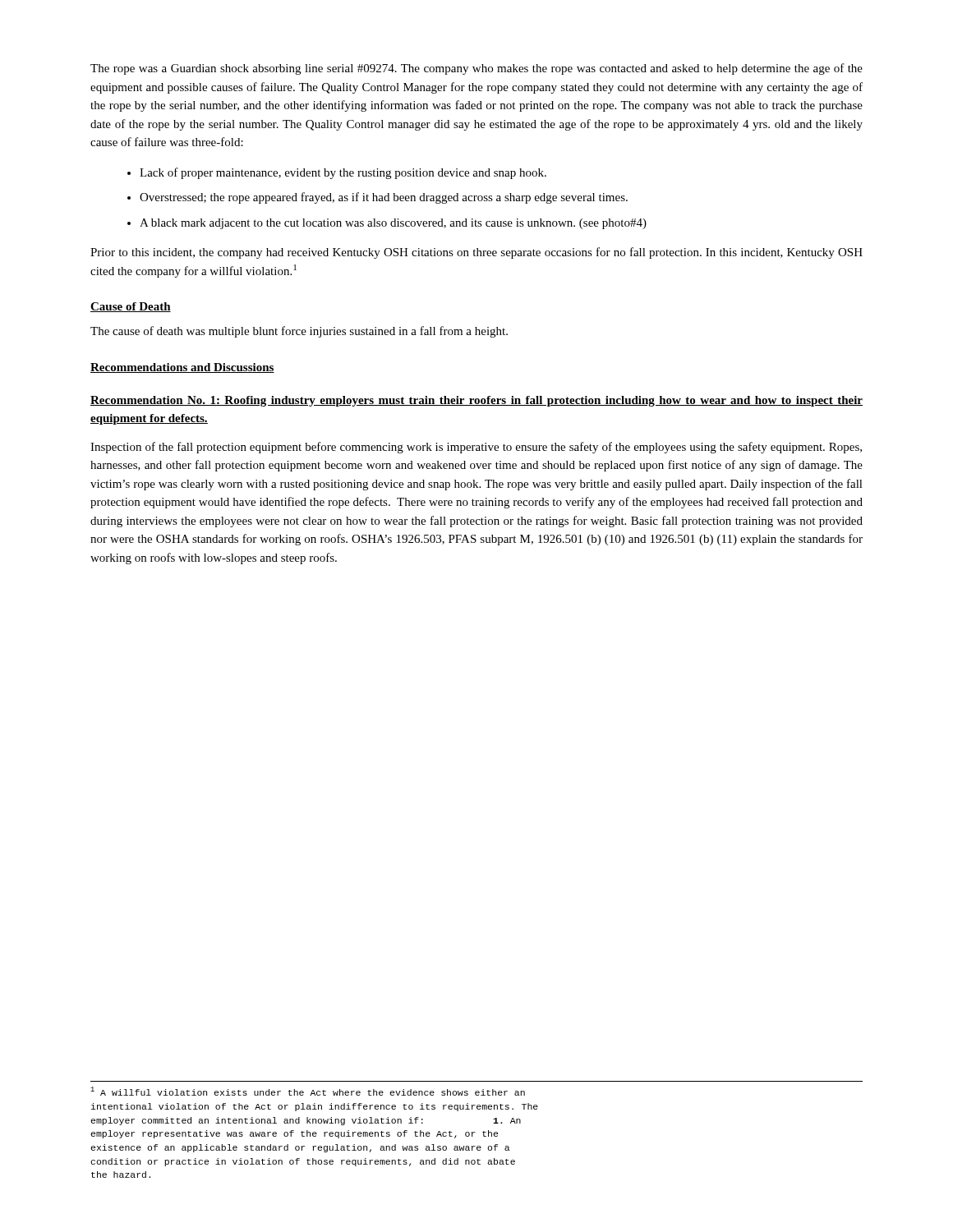
Task: Select the text starting "Cause of Death"
Action: [130, 306]
